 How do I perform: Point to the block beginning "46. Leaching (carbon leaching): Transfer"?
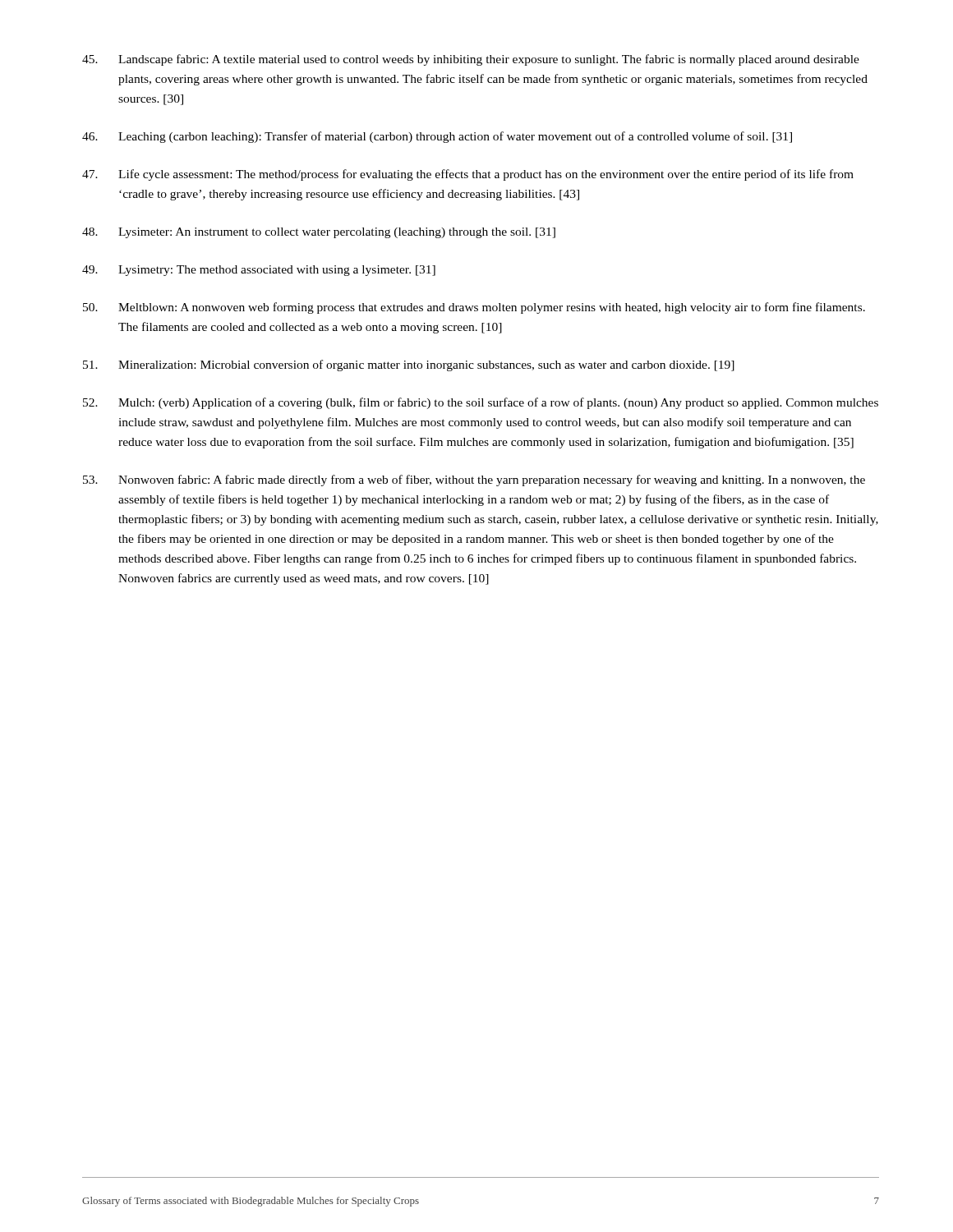pos(481,136)
